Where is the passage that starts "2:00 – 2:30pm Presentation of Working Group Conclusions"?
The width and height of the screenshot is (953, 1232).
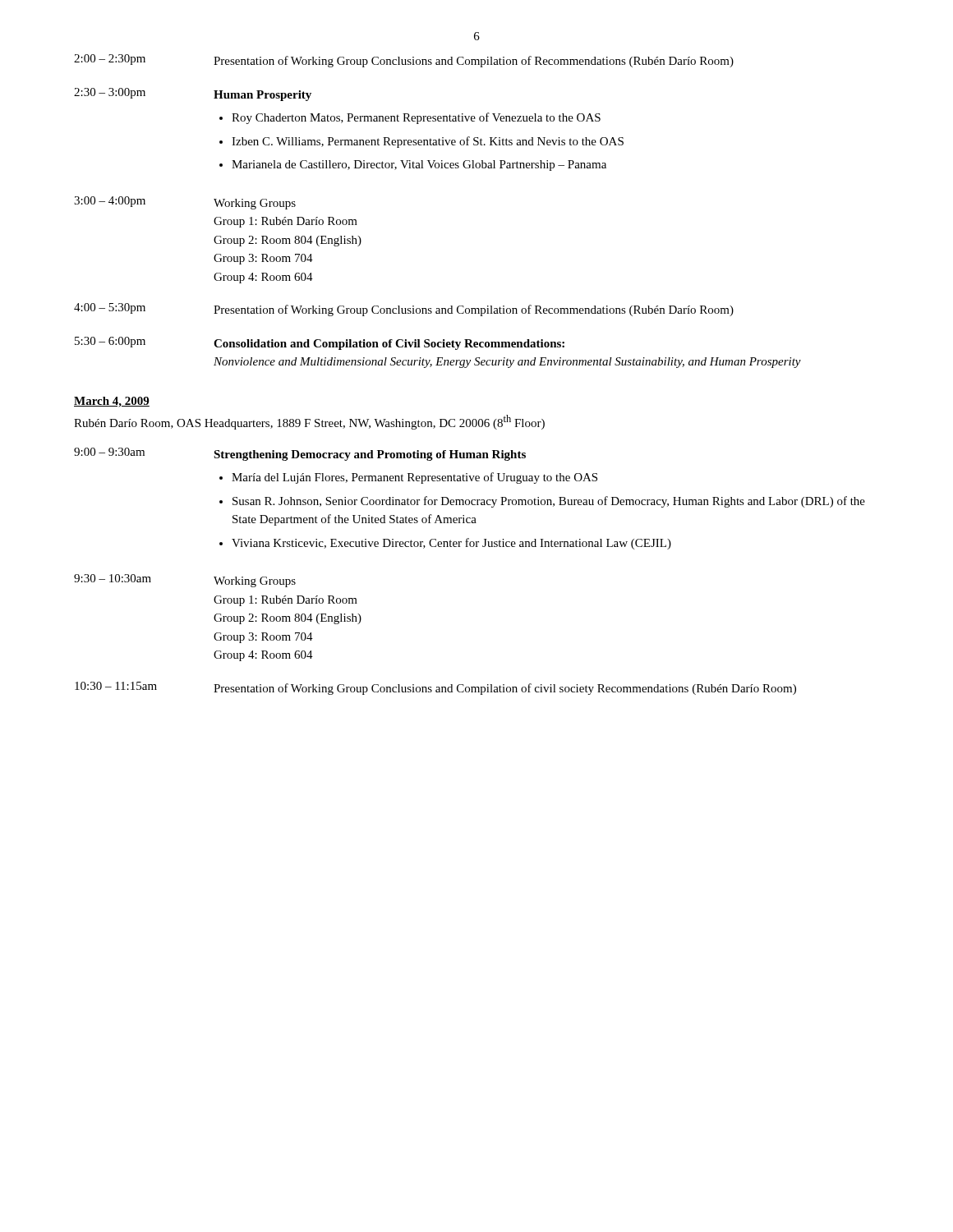(476, 61)
